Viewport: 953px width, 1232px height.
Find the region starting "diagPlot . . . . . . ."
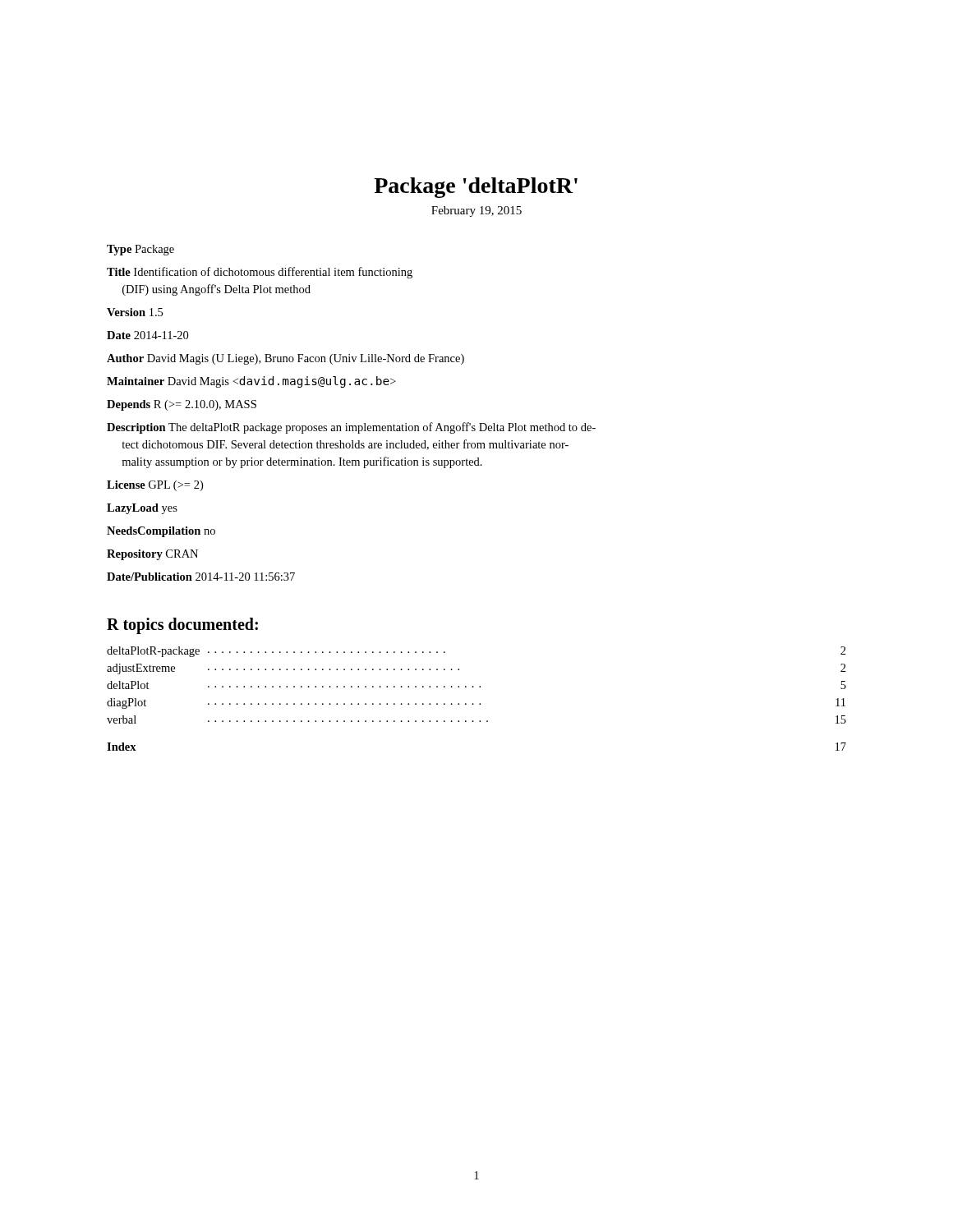476,703
